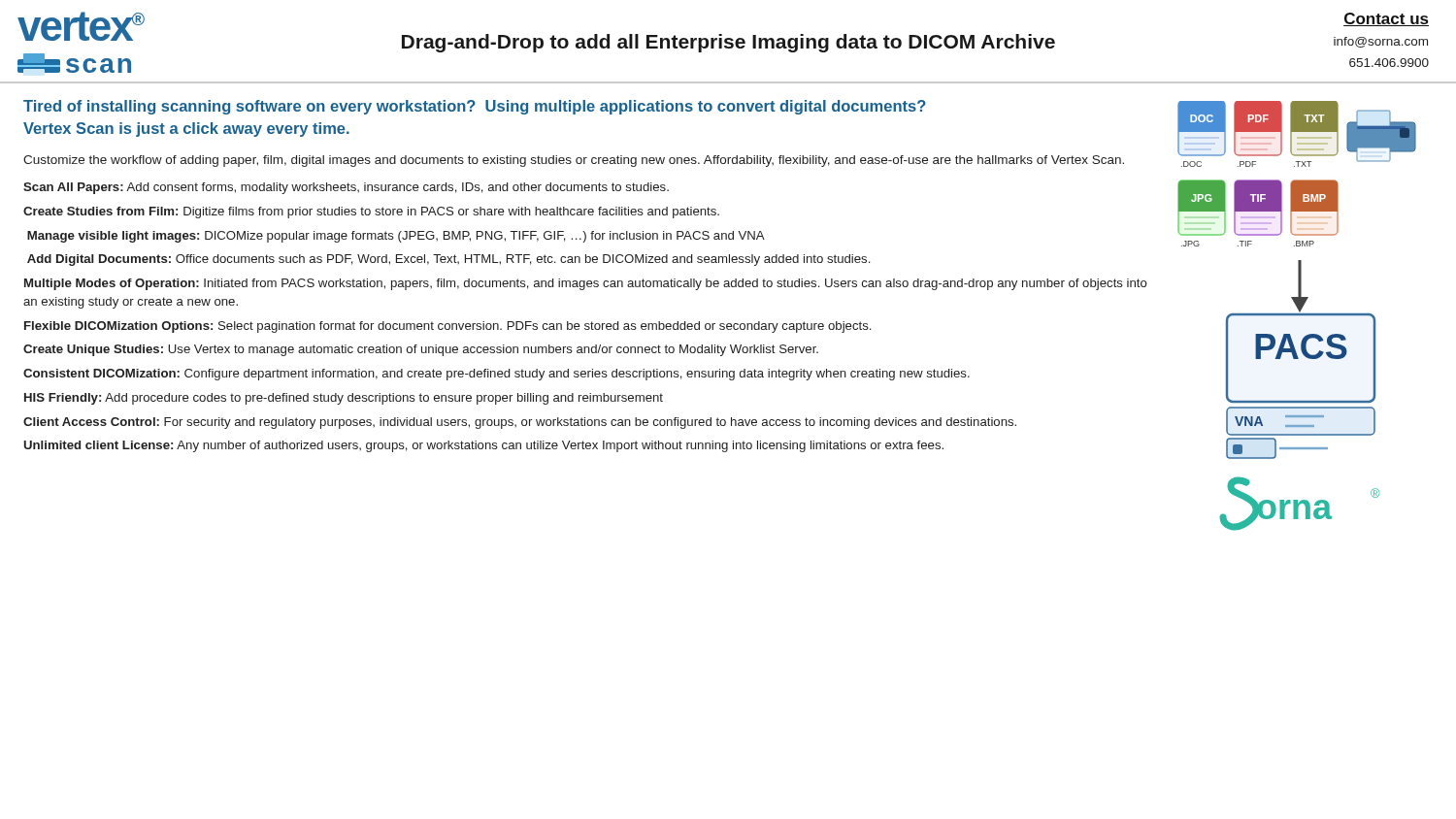Navigate to the text starting "Flexible DICOMization Options: Select pagination format"
The height and width of the screenshot is (819, 1456).
coord(448,325)
